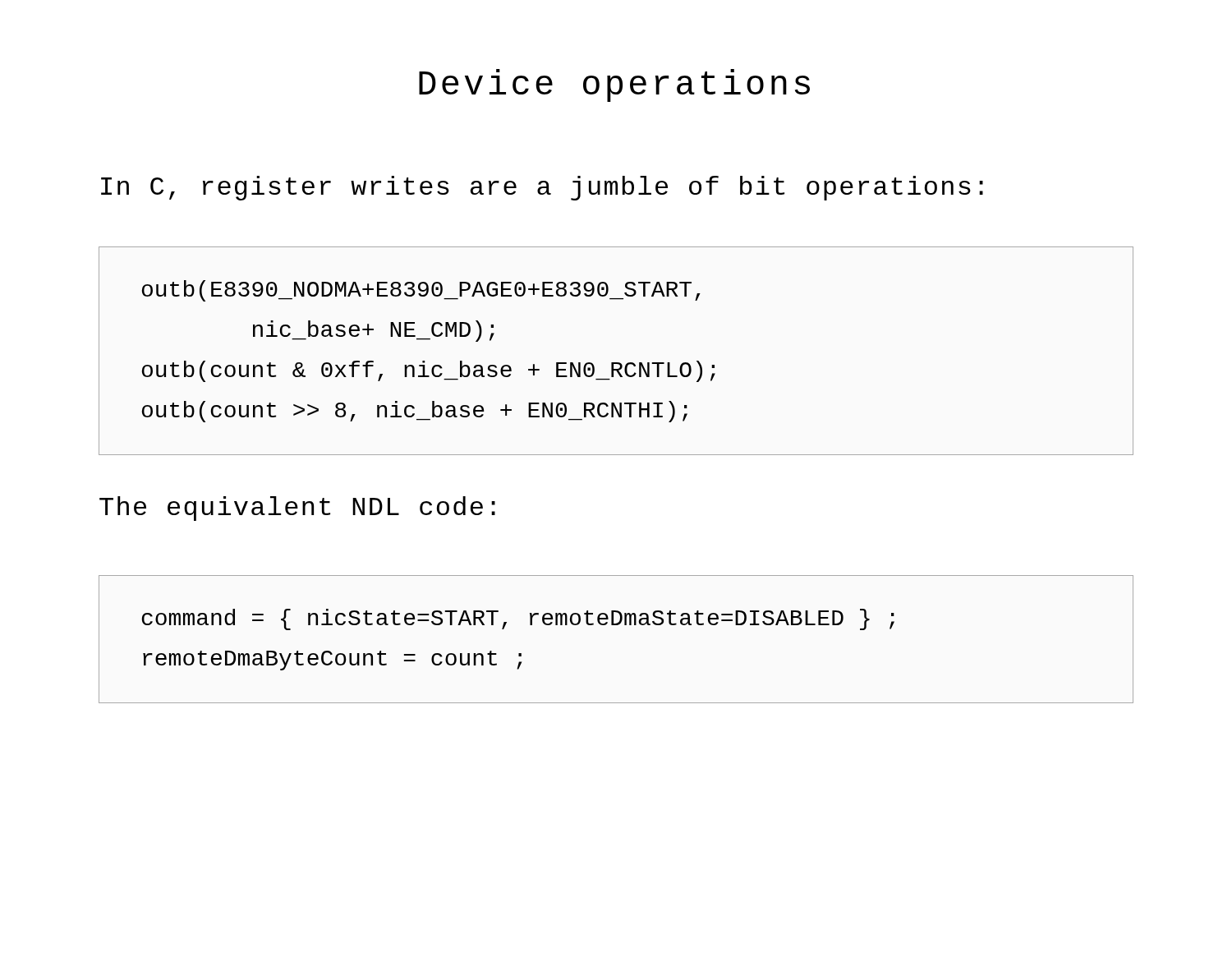1232x953 pixels.
Task: Point to the block beginning "outb(E8390_NODMA+E8390_PAGE0+E8390_START, nic_base+ NE_CMD); outb(count & 0xff, nic_base"
Action: point(430,351)
